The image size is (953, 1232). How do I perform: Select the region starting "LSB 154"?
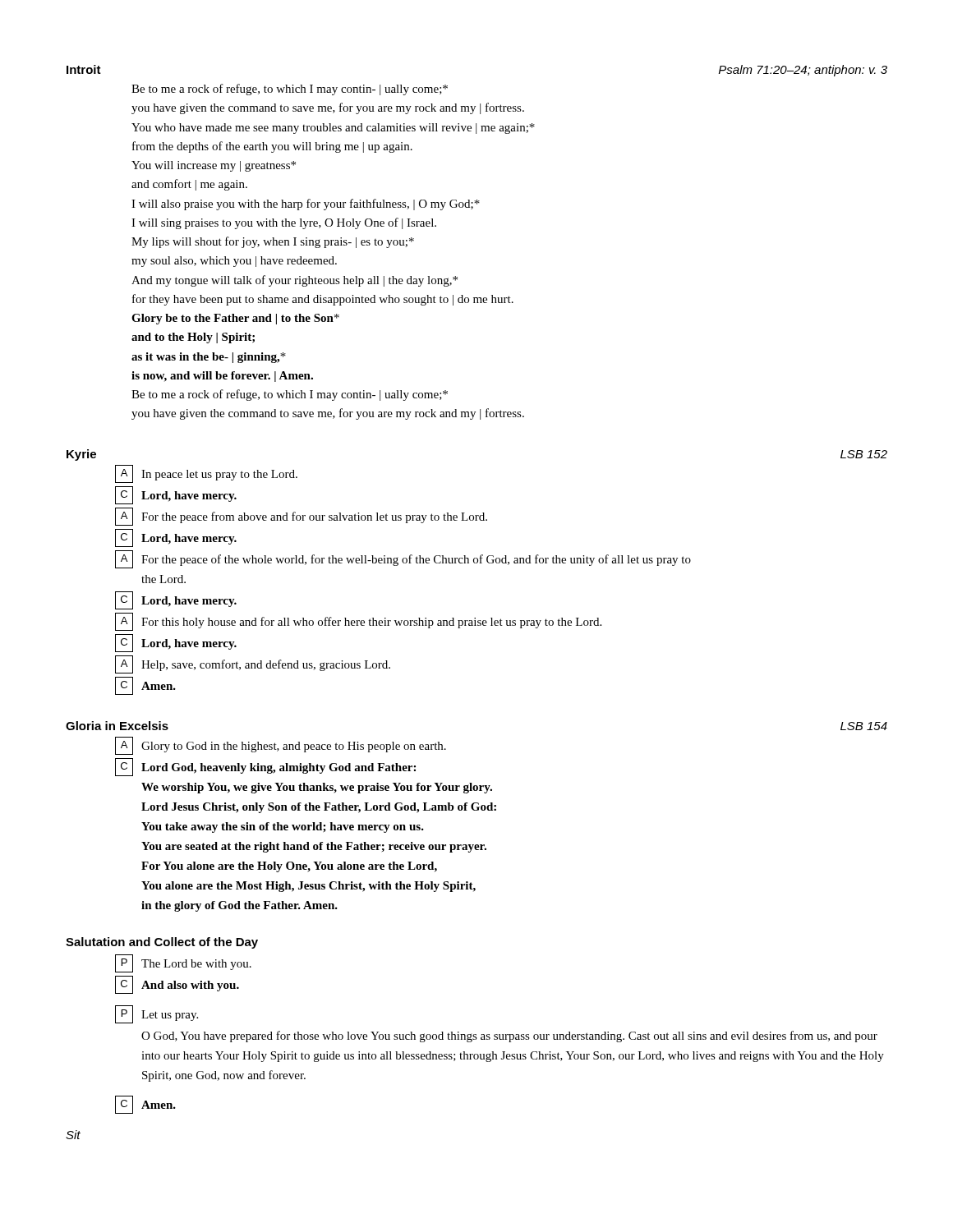864,725
